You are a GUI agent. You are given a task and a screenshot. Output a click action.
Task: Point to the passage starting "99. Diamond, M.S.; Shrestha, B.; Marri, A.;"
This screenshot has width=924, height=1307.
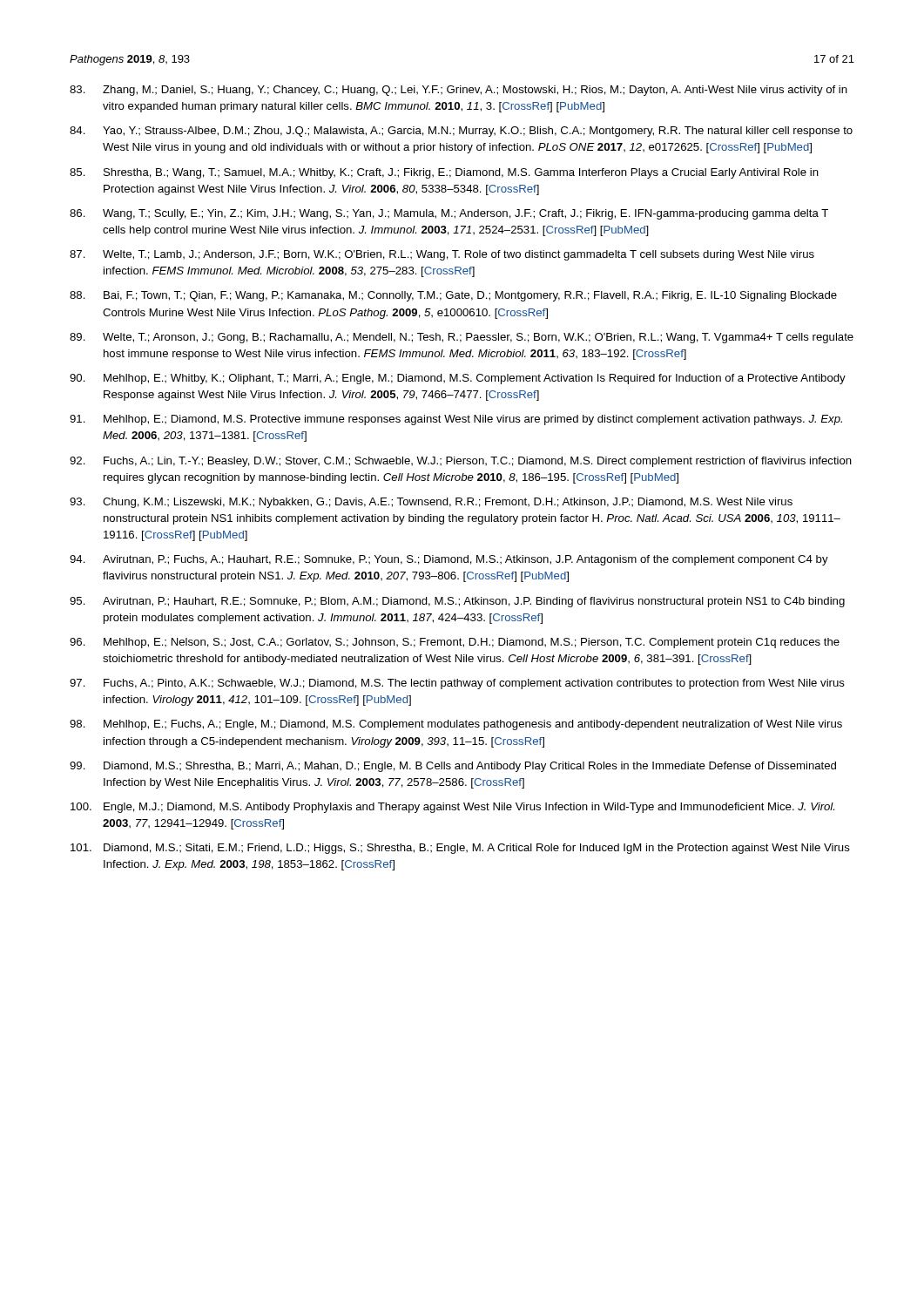pyautogui.click(x=462, y=774)
